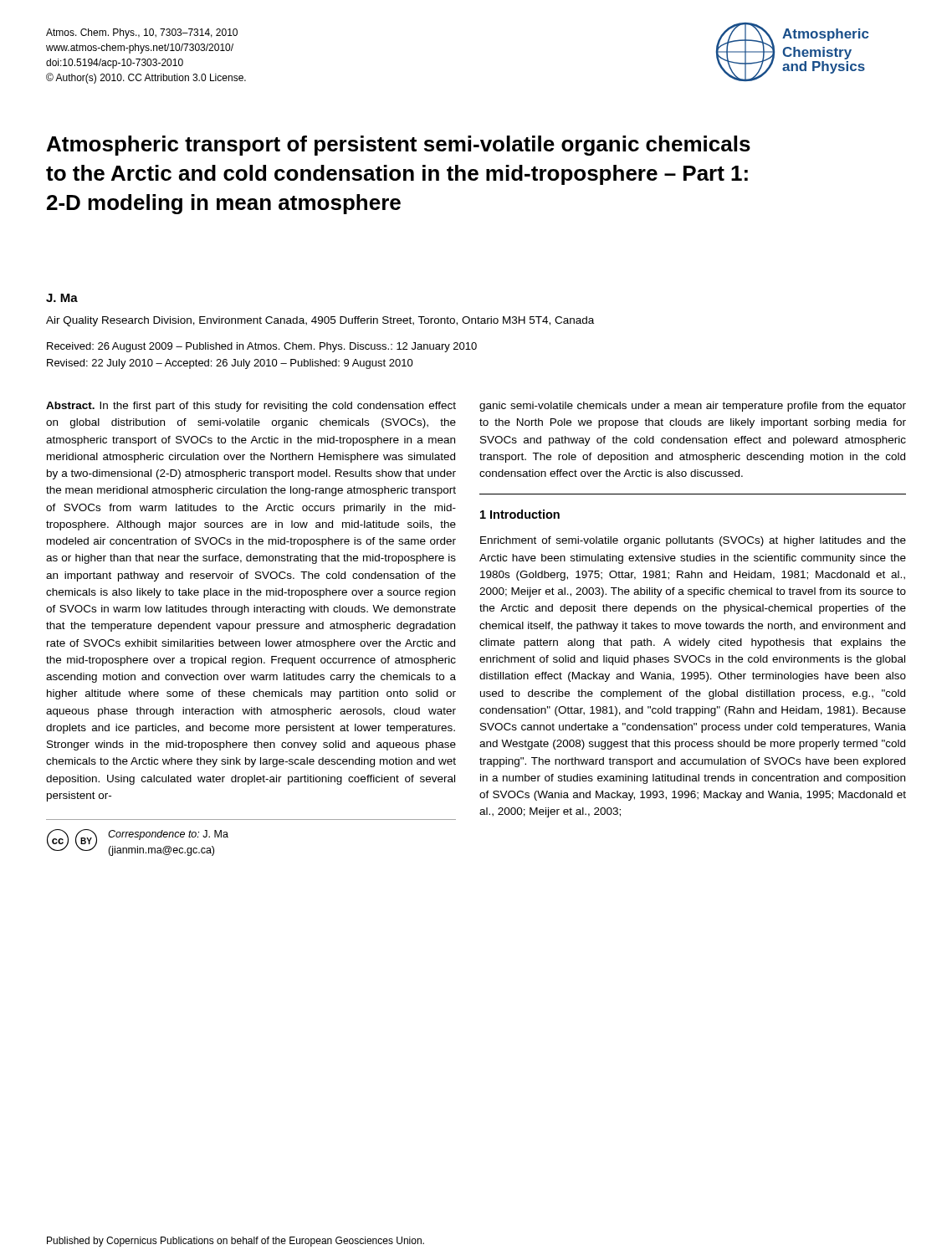
Task: Click the title that begins "Atmospheric transport of persistent semi-volatile organic chemicals"
Action: pos(476,174)
